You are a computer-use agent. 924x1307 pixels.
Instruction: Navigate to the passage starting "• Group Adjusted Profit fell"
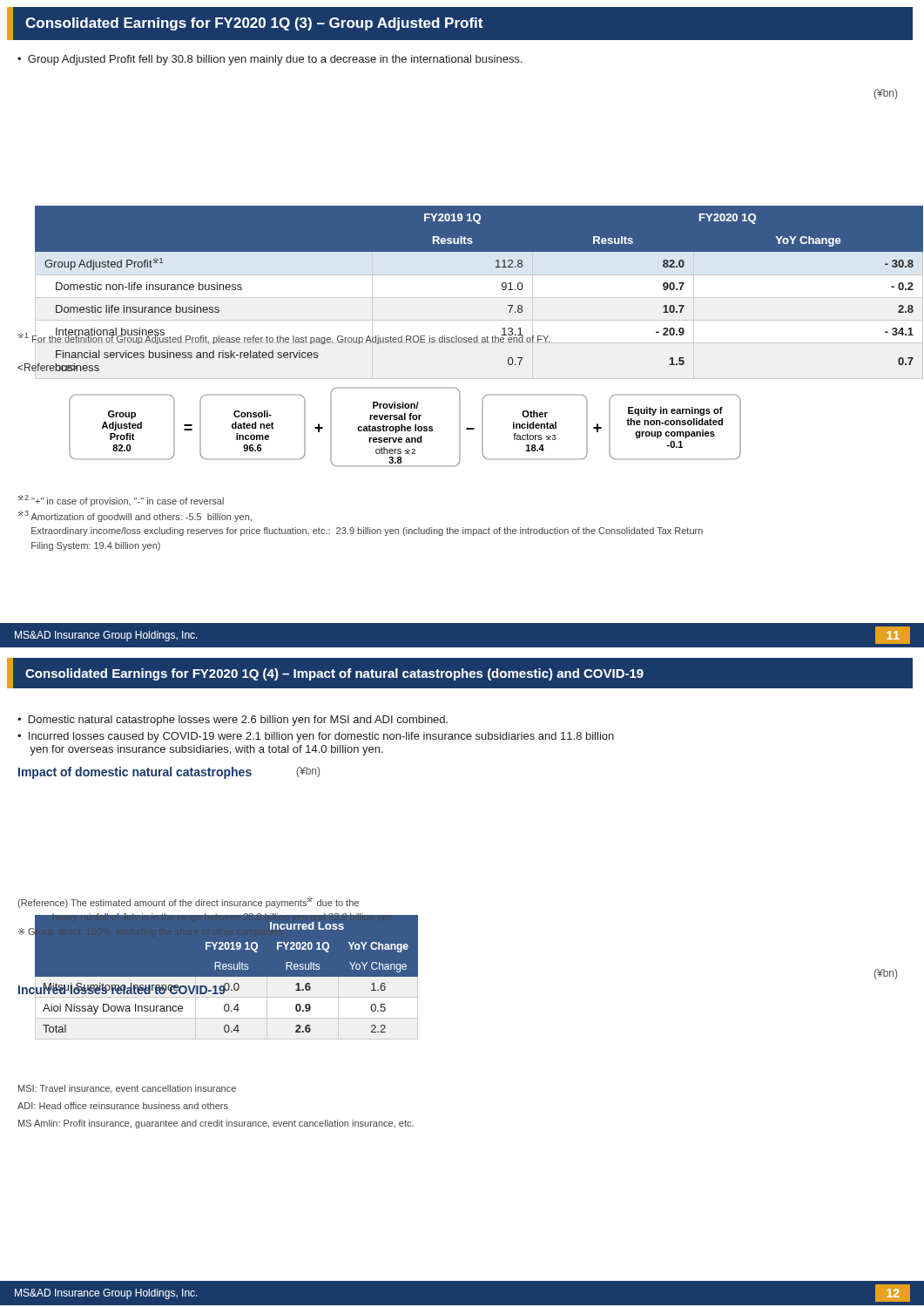tap(270, 59)
